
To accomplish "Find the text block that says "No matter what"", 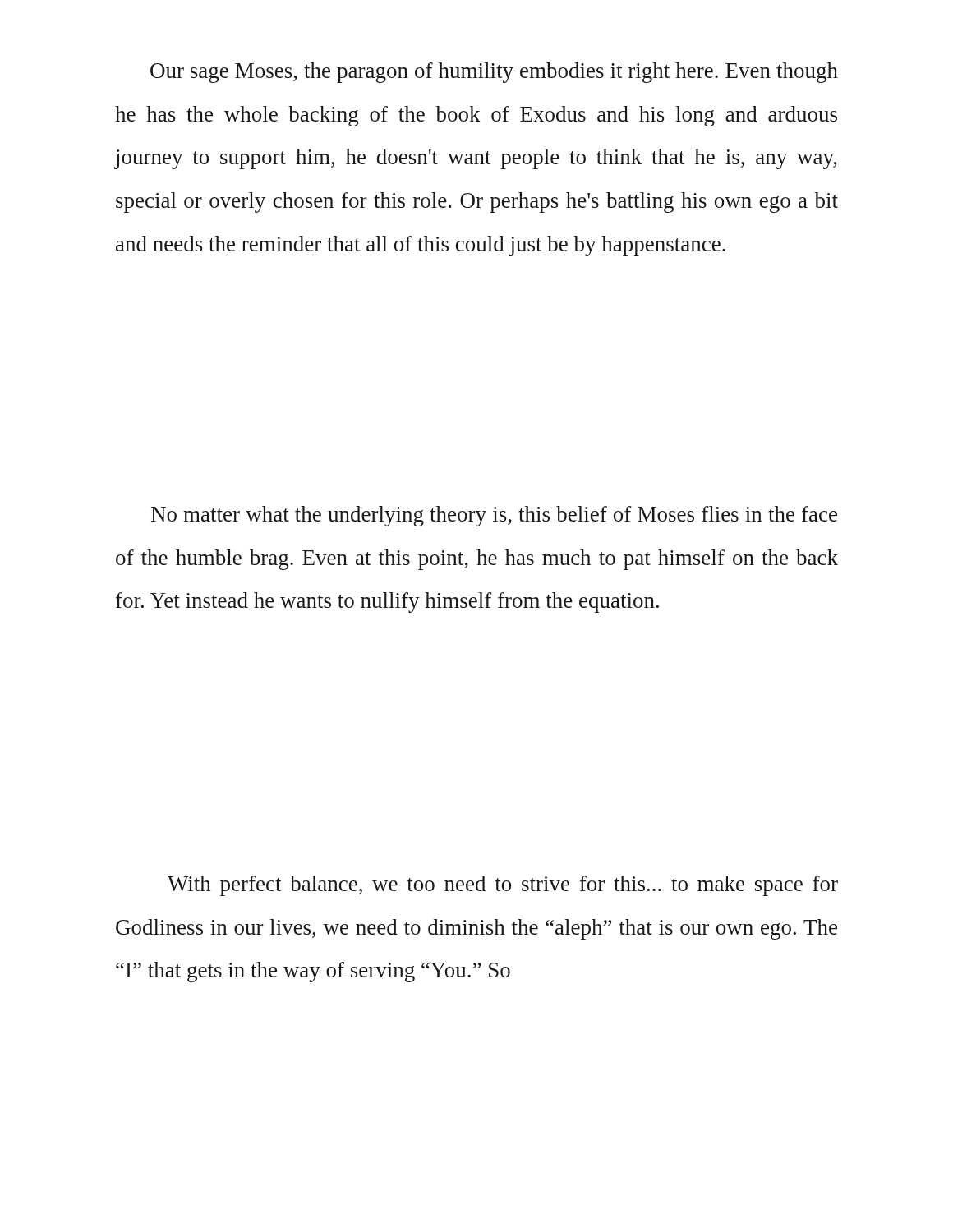I will (476, 557).
